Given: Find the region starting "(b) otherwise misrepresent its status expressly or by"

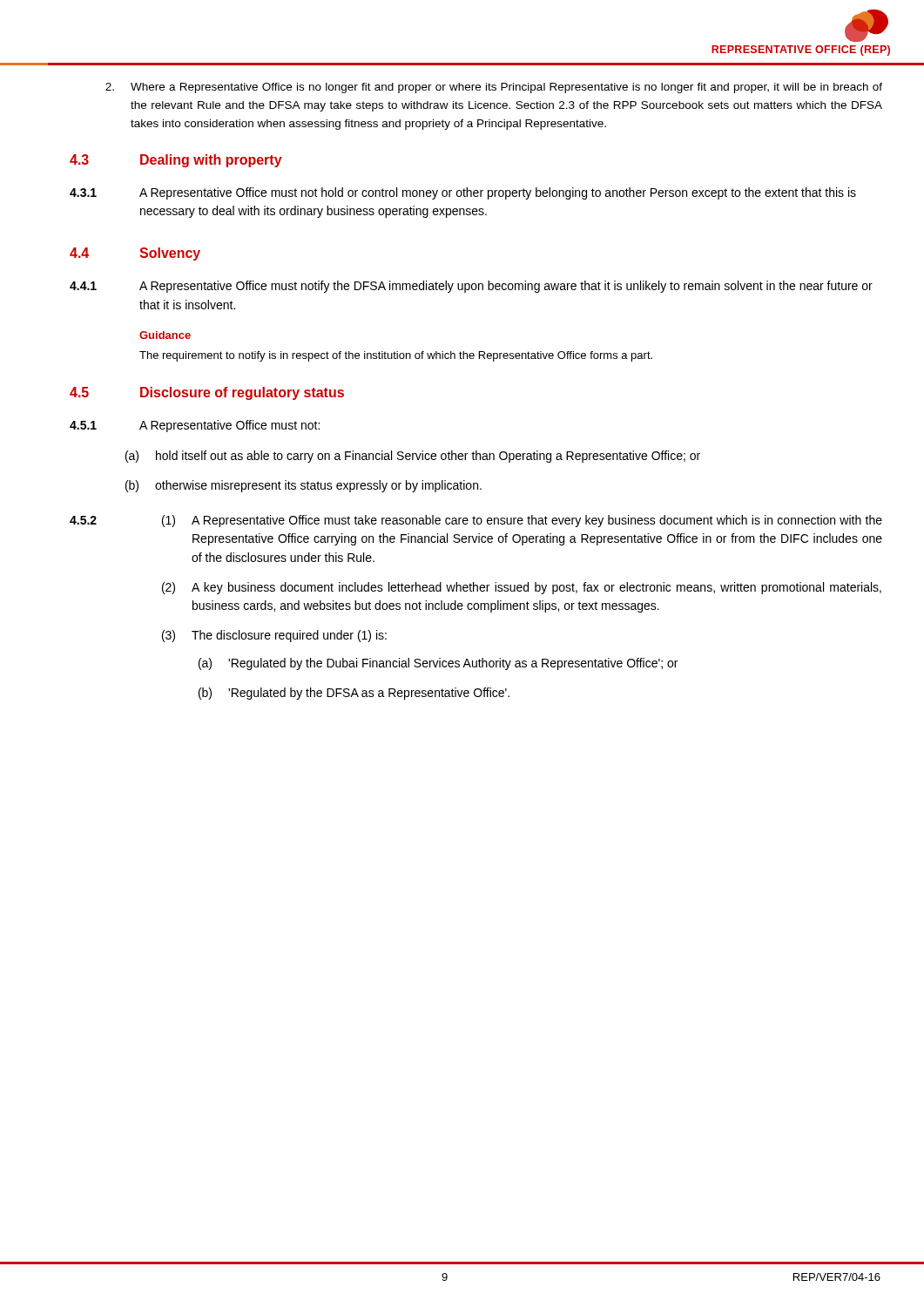Looking at the screenshot, I should pyautogui.click(x=485, y=486).
